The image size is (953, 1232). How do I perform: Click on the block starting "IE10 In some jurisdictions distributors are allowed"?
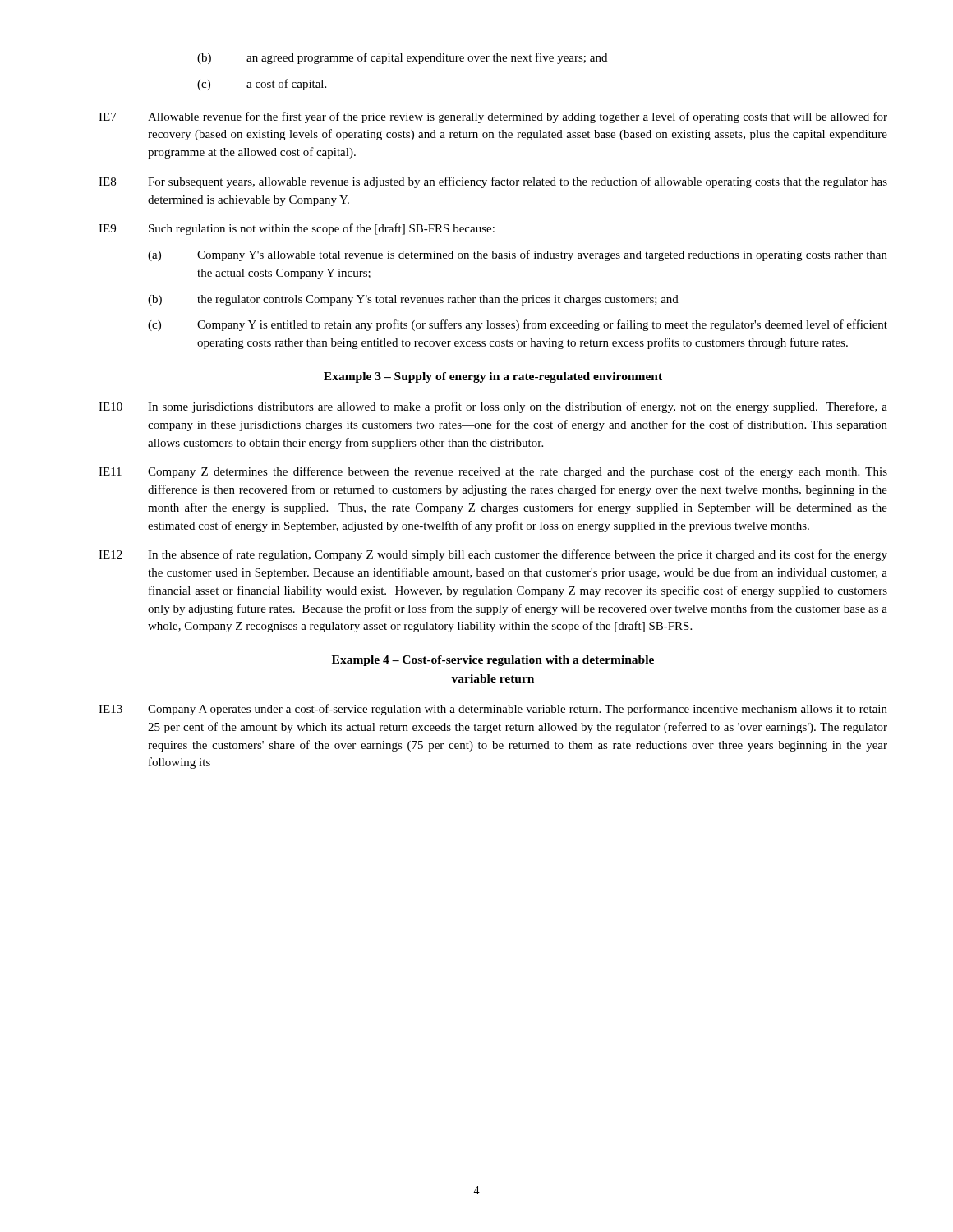[x=493, y=425]
